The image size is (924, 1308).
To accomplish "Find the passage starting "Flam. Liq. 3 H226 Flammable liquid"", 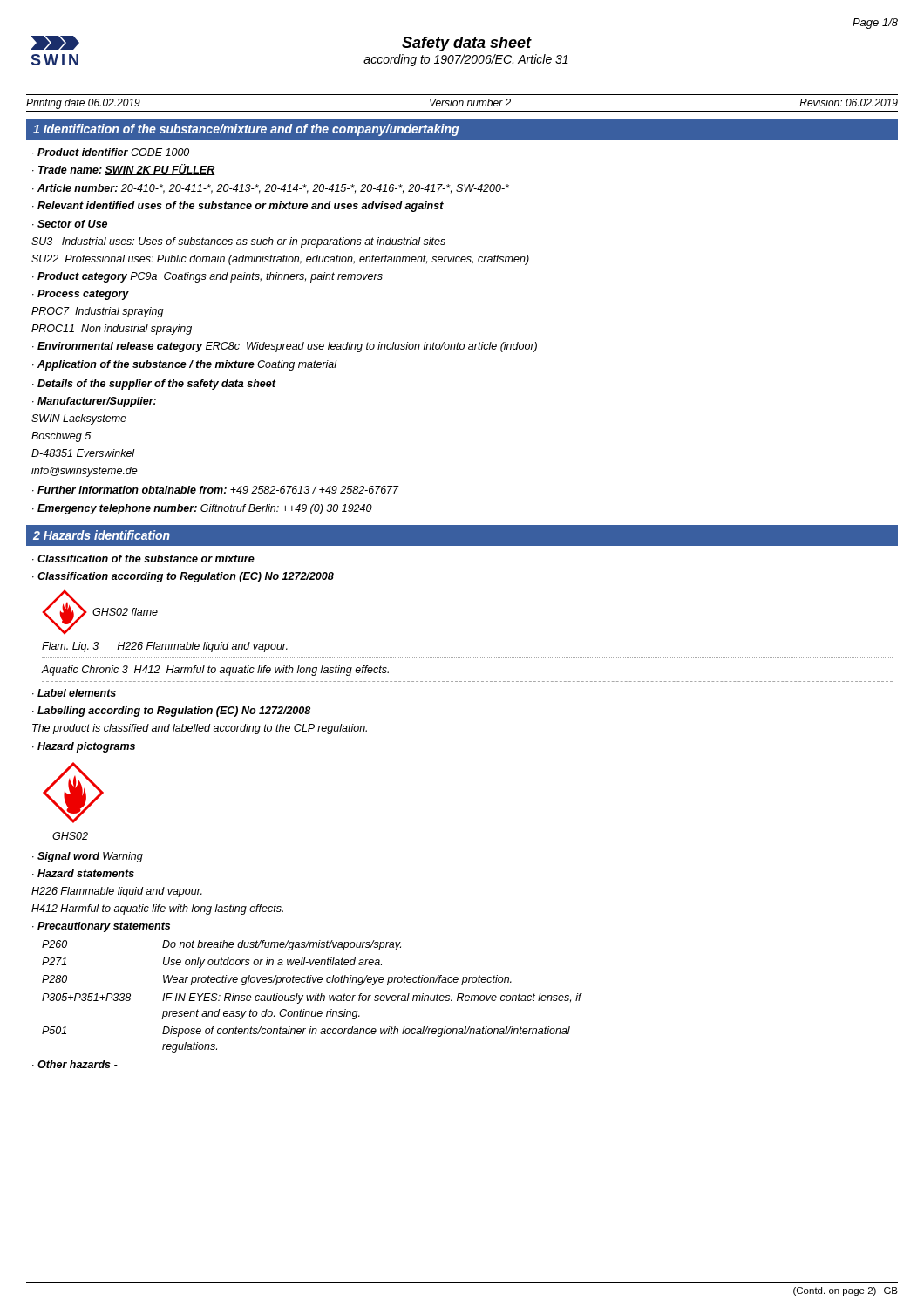I will coord(165,646).
